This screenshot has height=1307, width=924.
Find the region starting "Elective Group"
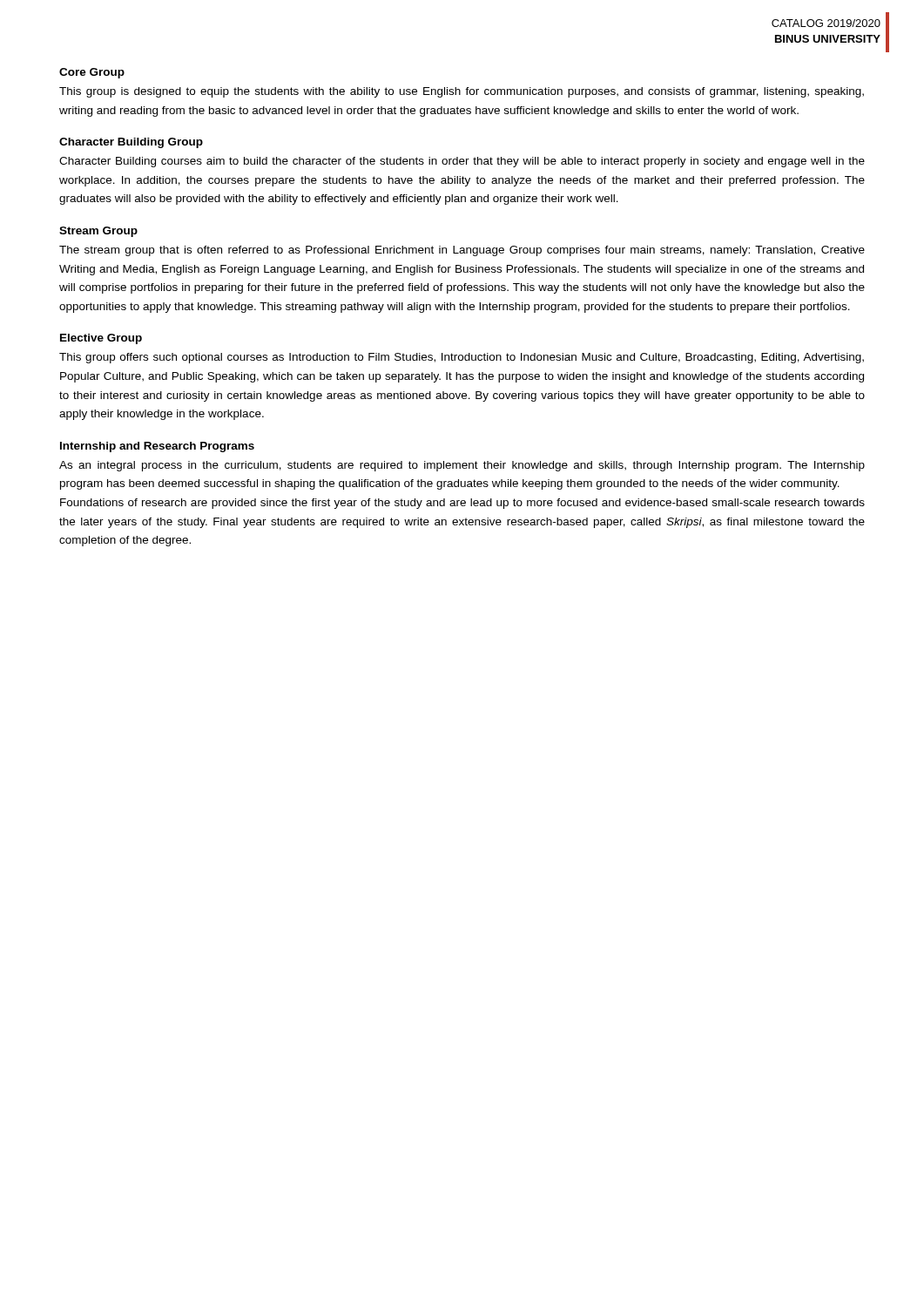pos(101,338)
